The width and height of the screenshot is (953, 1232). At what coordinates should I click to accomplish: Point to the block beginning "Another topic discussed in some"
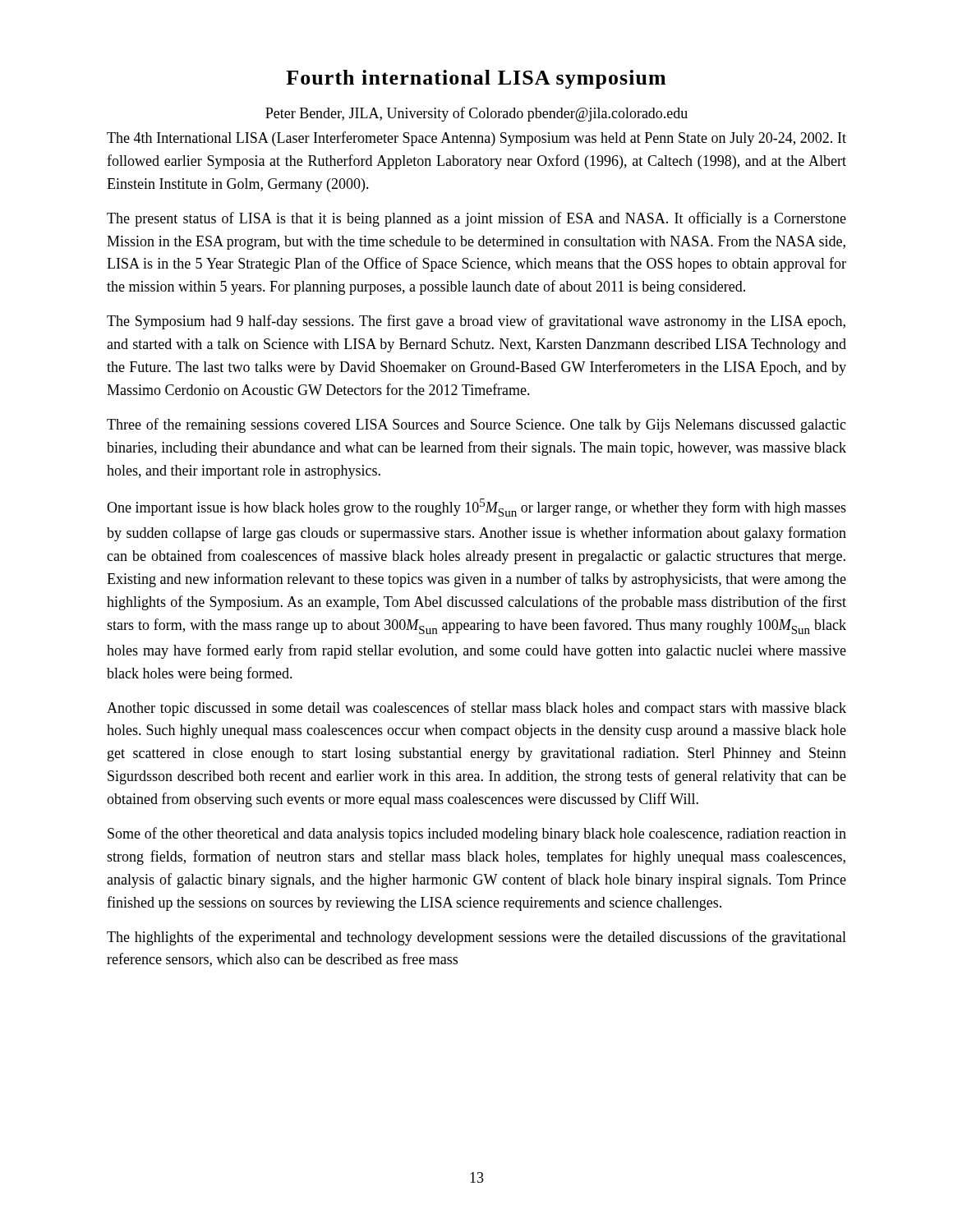476,753
